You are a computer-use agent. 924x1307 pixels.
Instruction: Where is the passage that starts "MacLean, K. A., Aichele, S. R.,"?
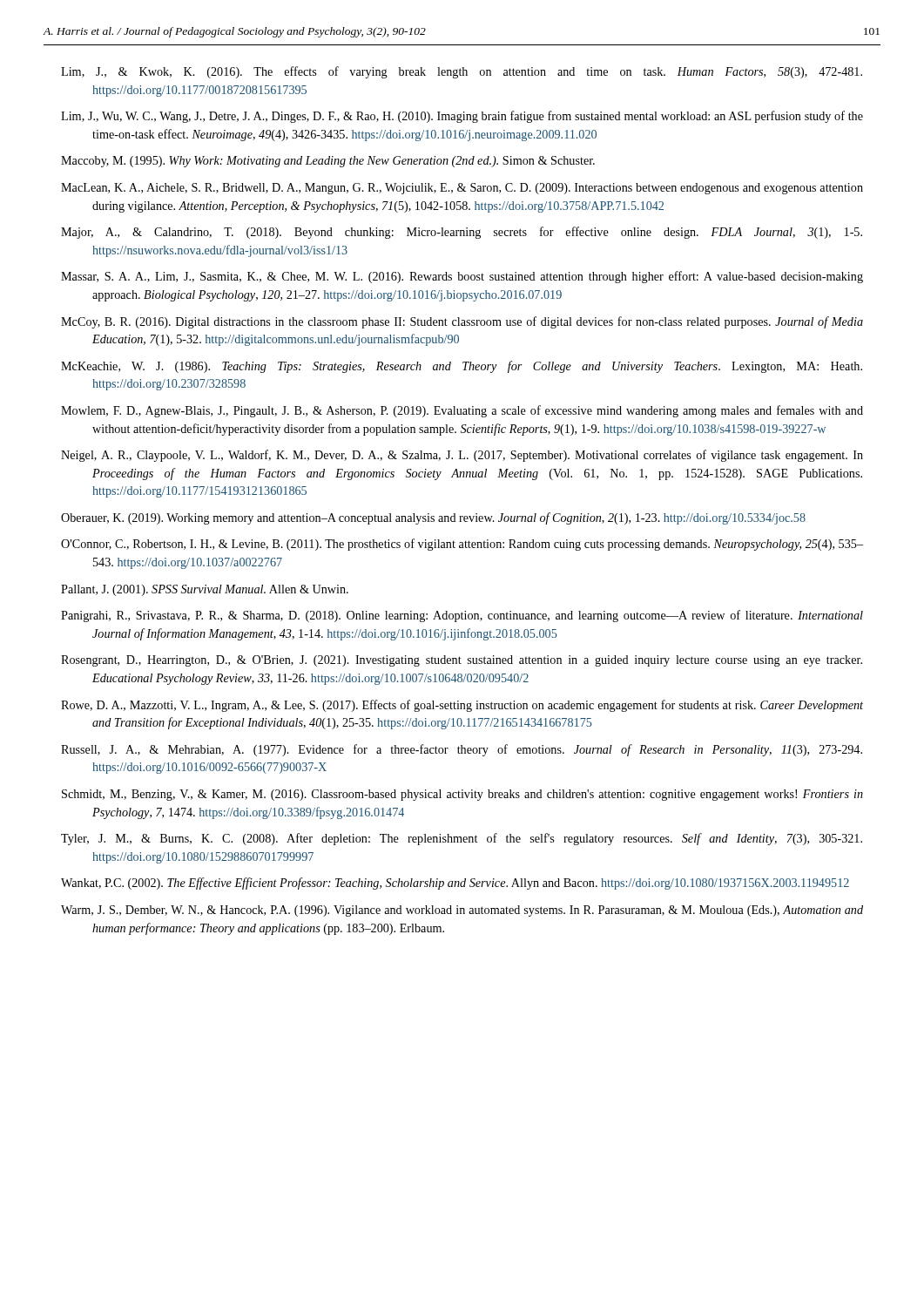462,196
